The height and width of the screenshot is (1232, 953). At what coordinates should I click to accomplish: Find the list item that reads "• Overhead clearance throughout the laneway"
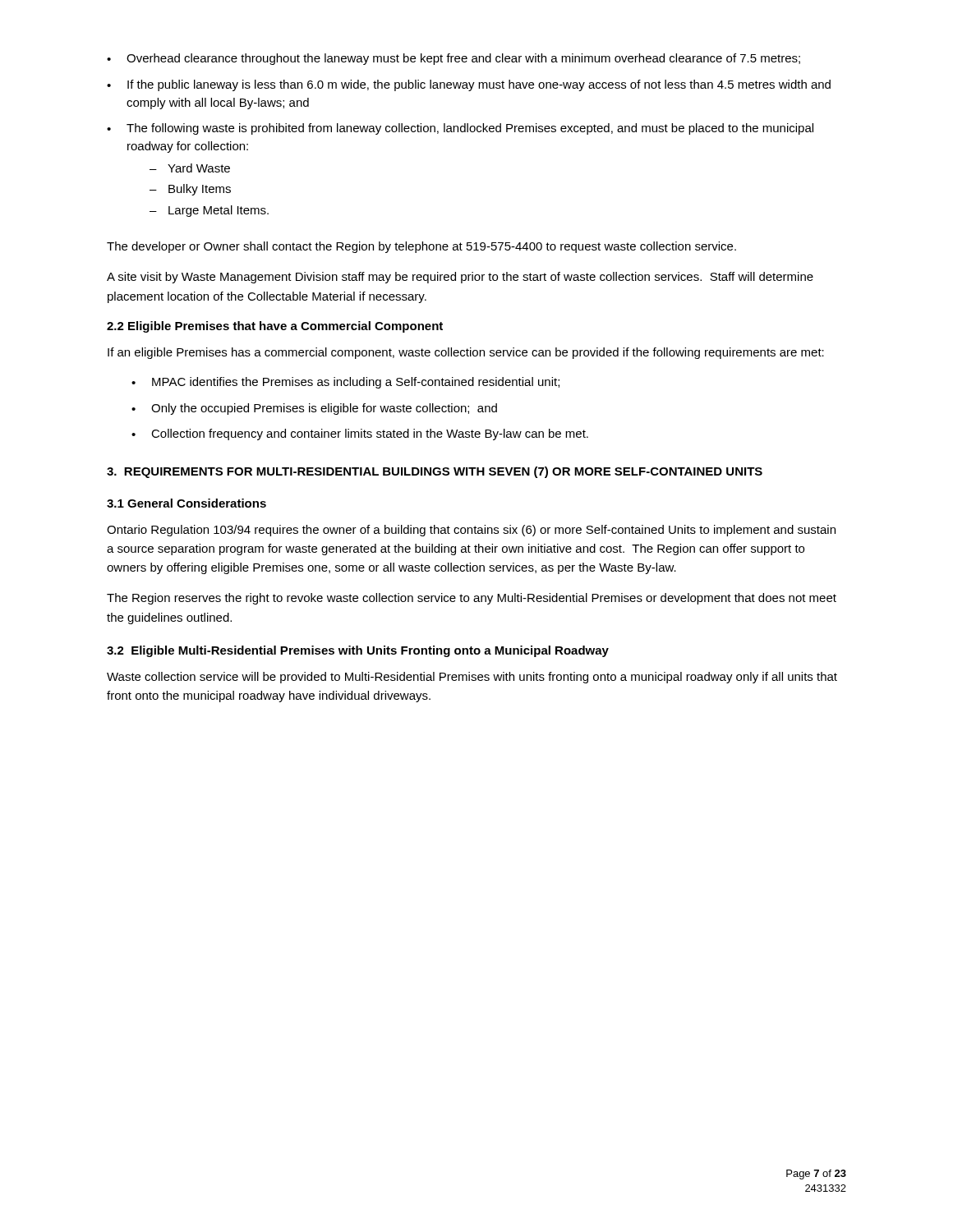[x=476, y=59]
